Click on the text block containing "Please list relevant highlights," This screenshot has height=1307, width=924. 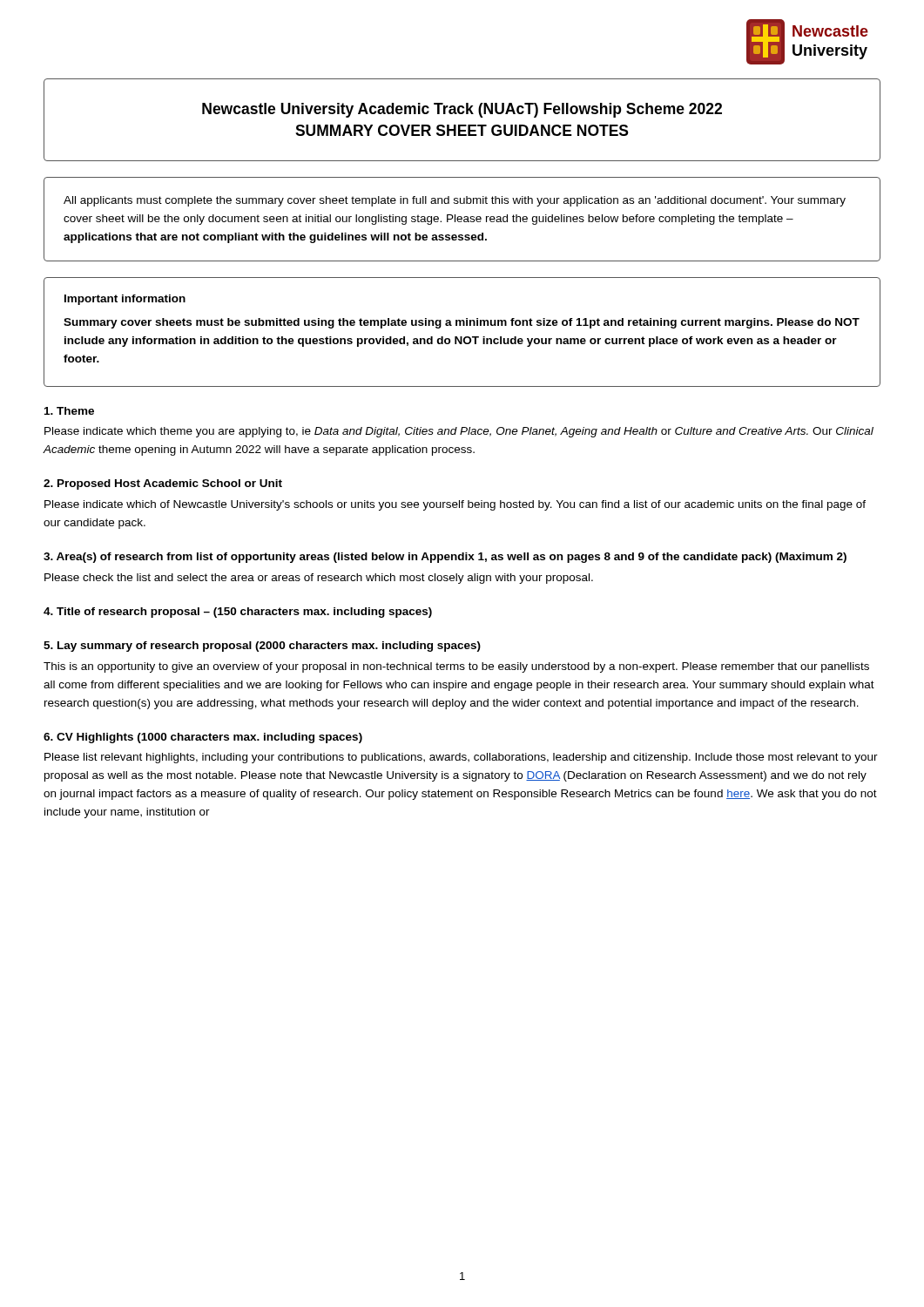point(460,784)
